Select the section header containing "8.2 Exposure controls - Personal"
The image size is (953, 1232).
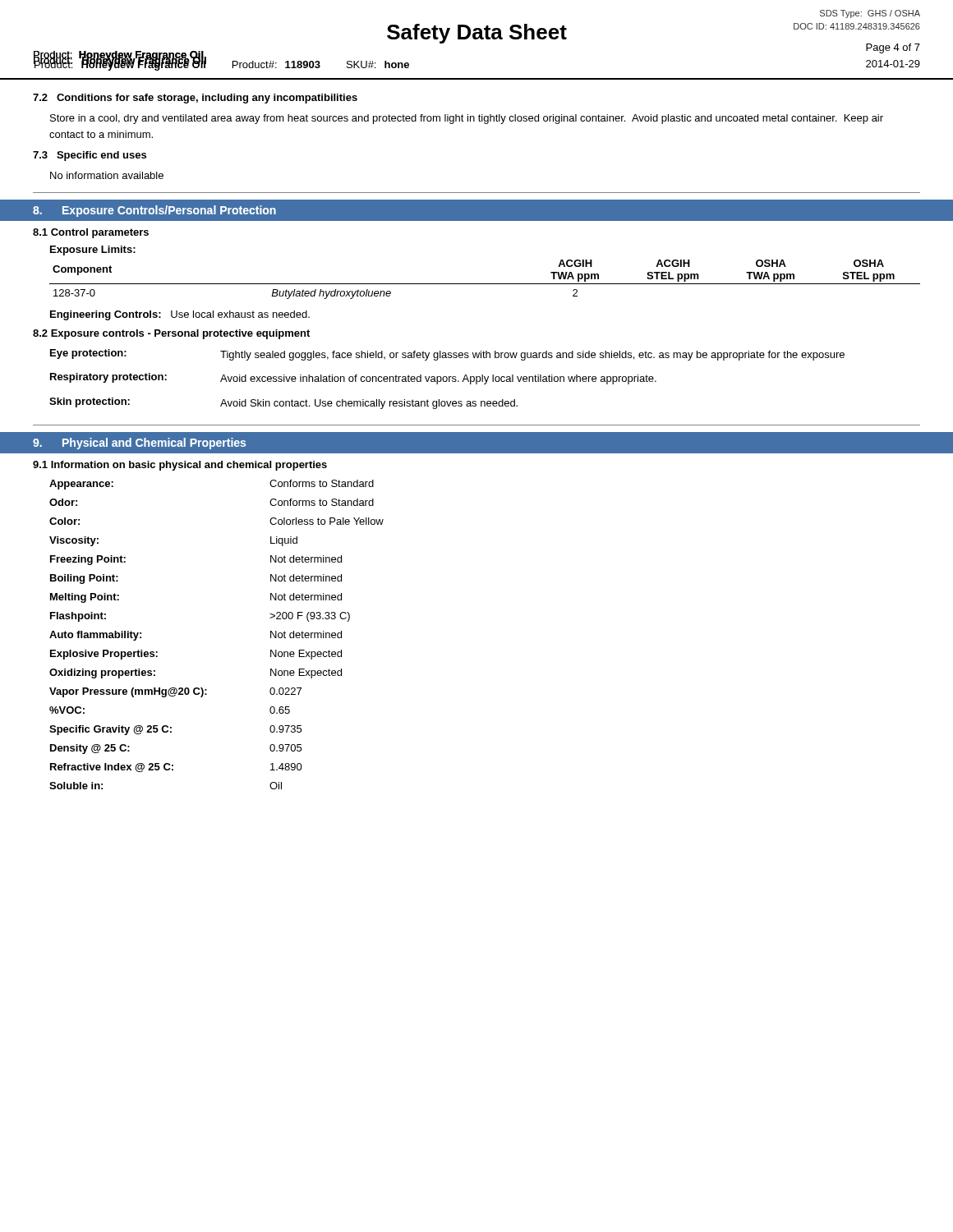pos(171,333)
